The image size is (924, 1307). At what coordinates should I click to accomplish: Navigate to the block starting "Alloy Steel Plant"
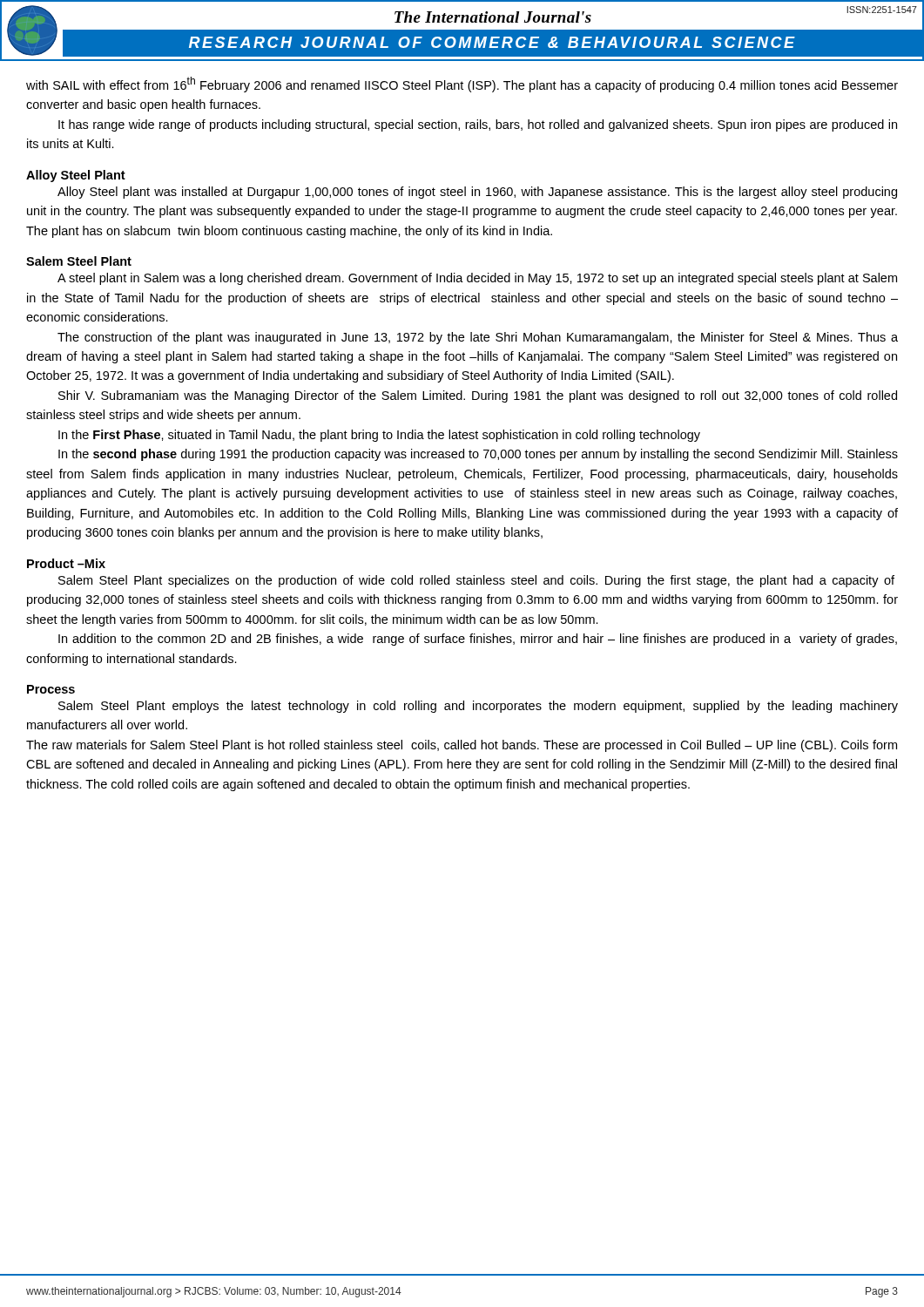tap(76, 175)
